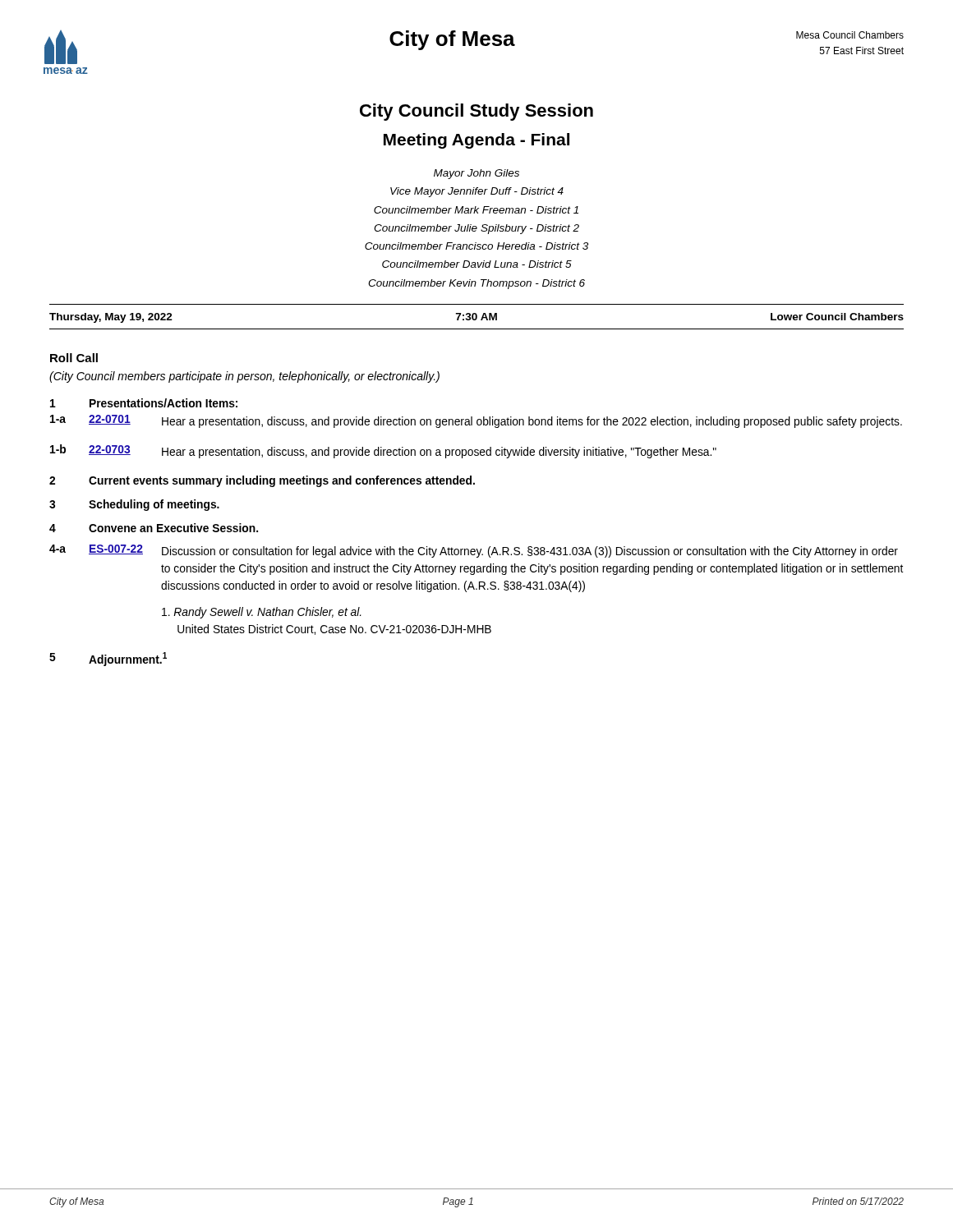Click where it says "5 Adjournment.1"
This screenshot has width=953, height=1232.
(108, 659)
